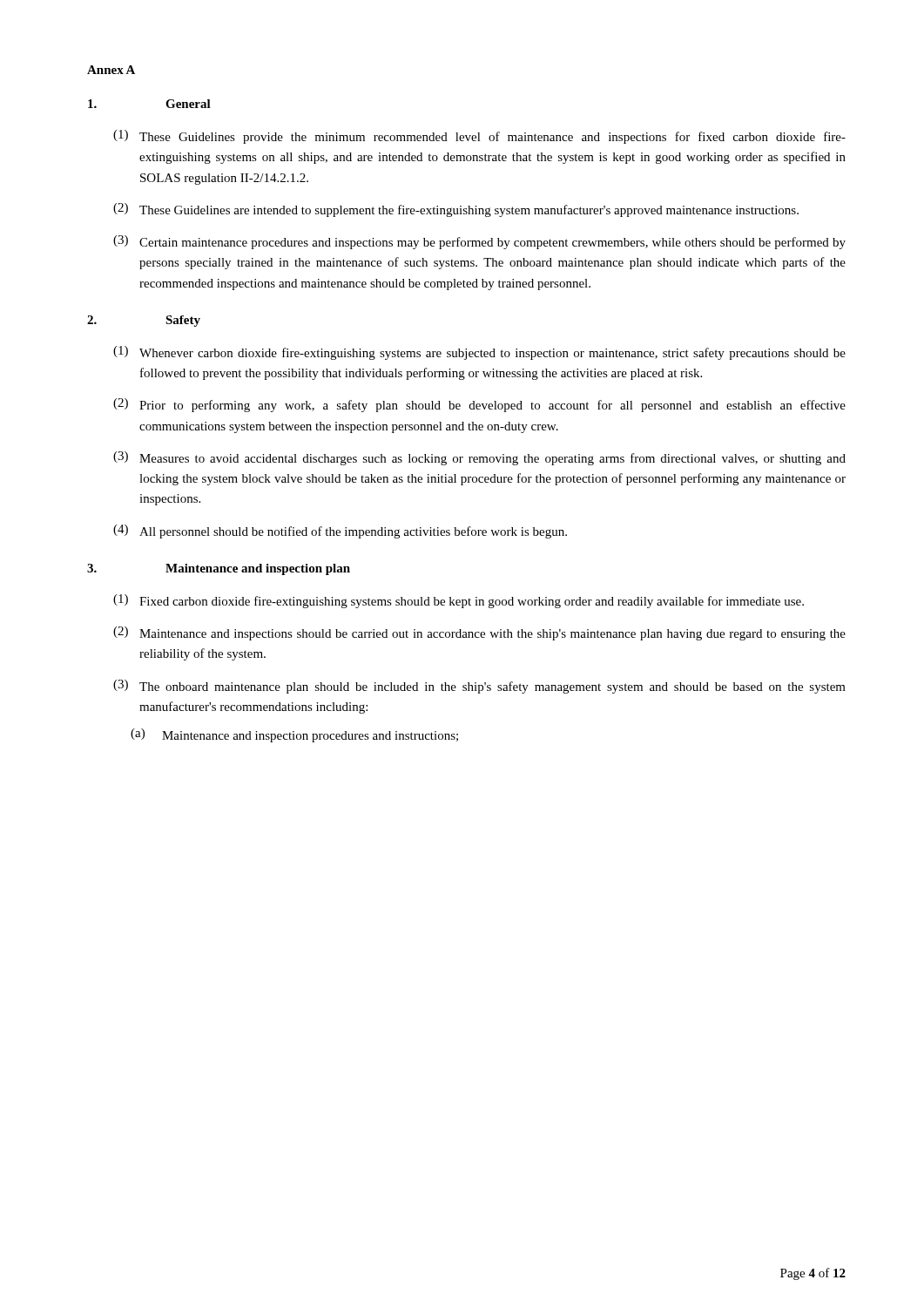Point to the region starting "Annex A"
Viewport: 924px width, 1307px height.
111,70
